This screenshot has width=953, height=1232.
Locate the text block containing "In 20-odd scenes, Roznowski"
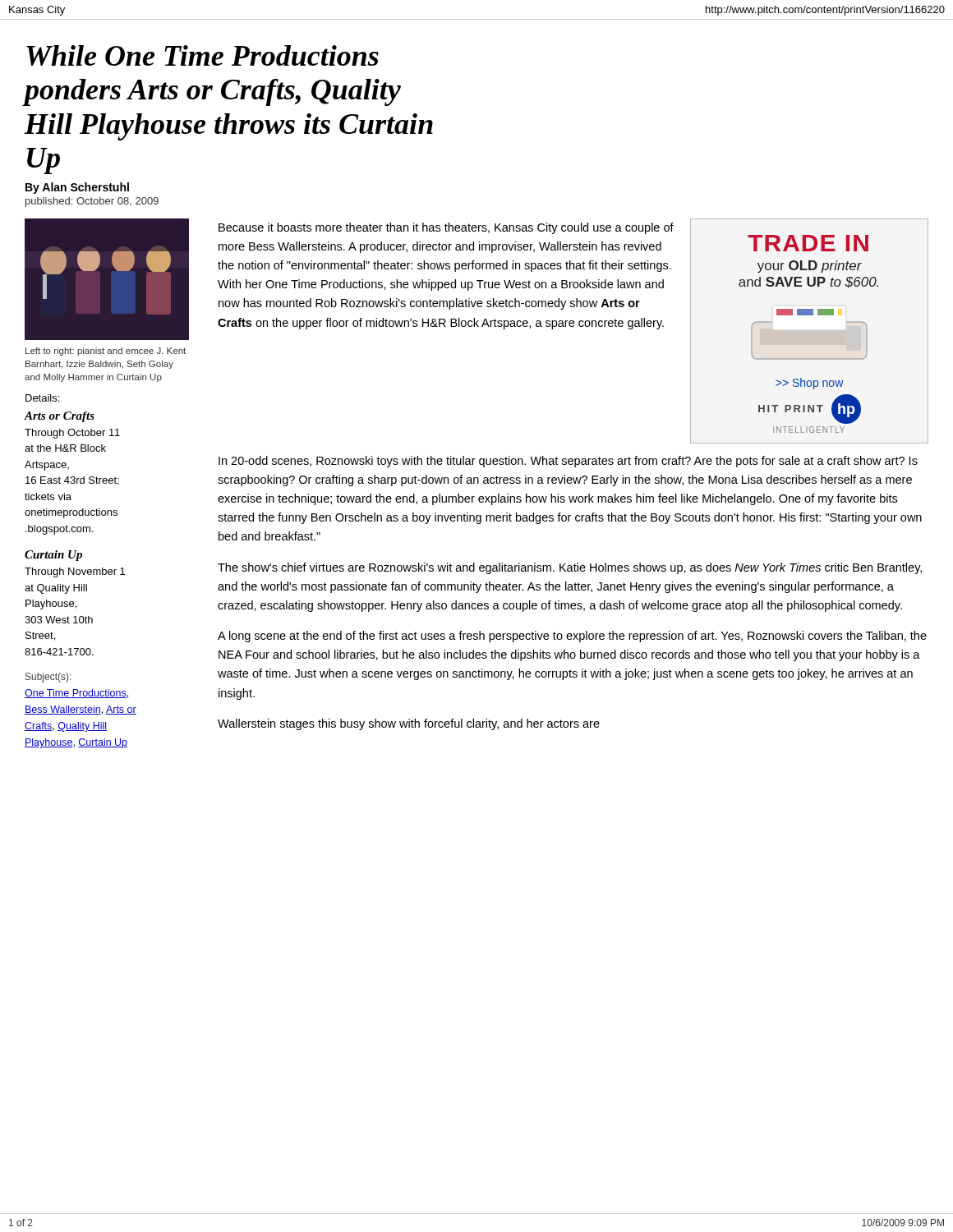click(570, 499)
